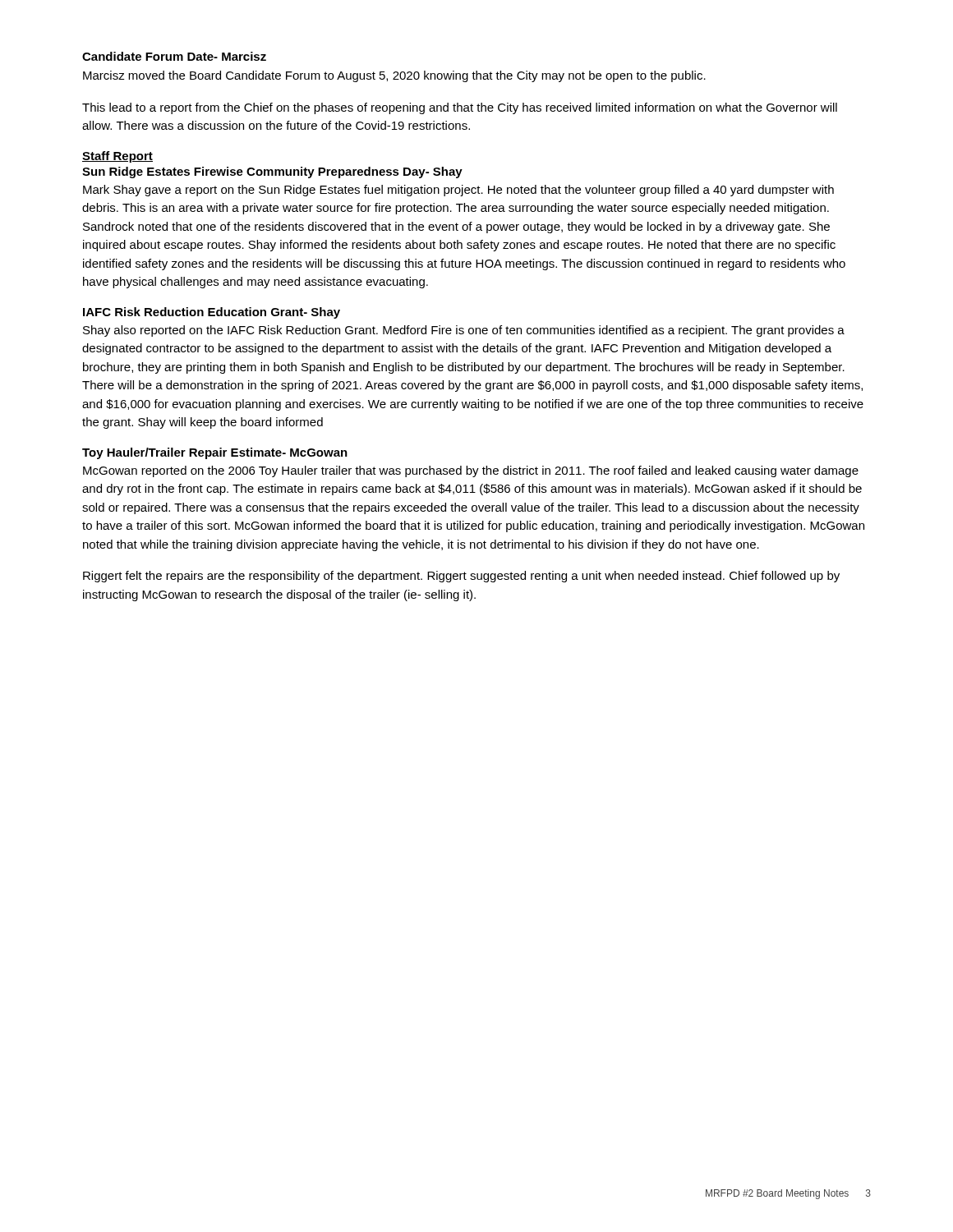Locate the section header containing "Toy Hauler/Trailer Repair Estimate- McGowan"
Screen dimensions: 1232x953
pos(215,452)
